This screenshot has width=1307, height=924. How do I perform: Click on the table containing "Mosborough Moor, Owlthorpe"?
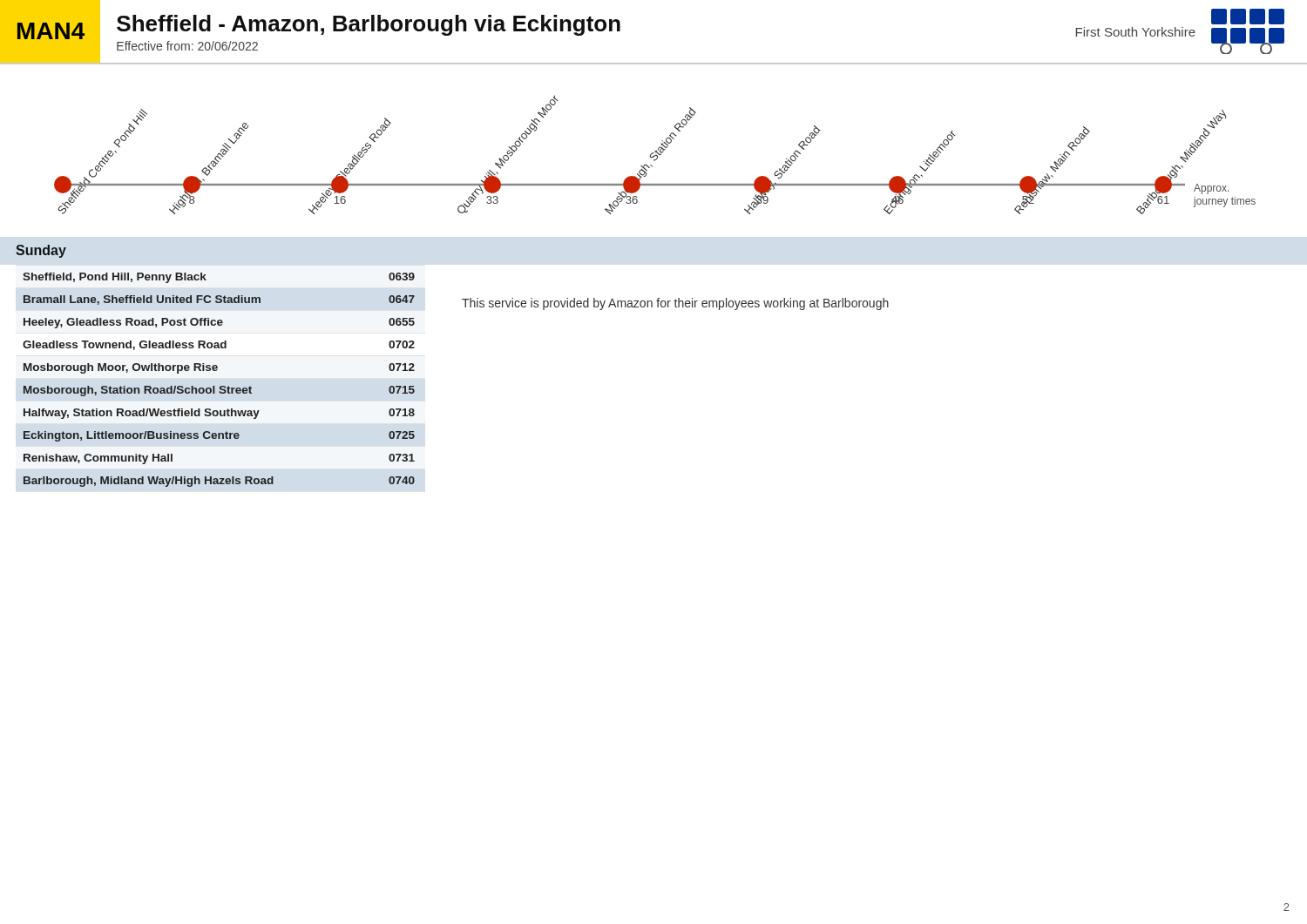pyautogui.click(x=220, y=378)
